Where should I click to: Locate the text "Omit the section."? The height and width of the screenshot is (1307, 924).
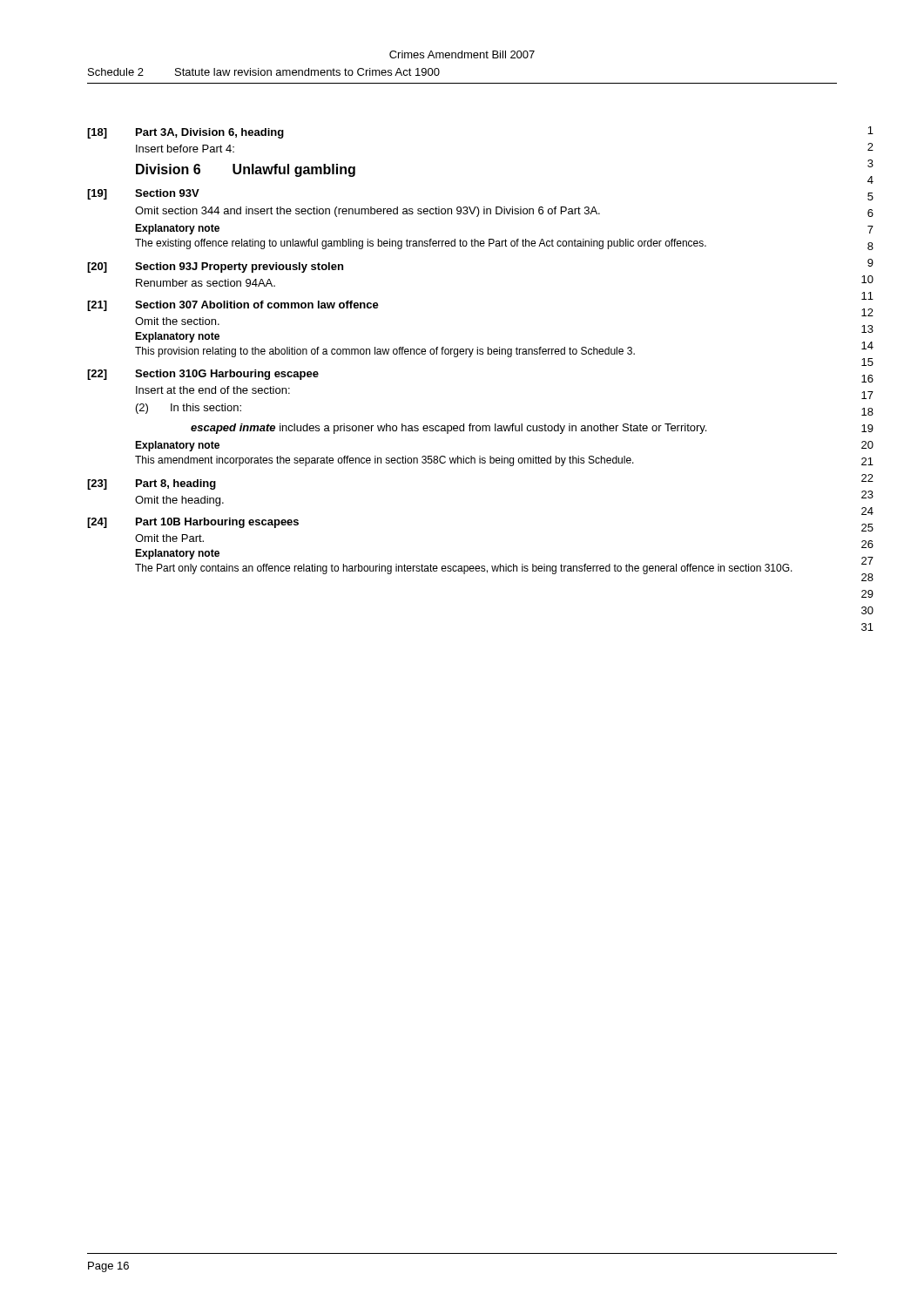pos(154,321)
